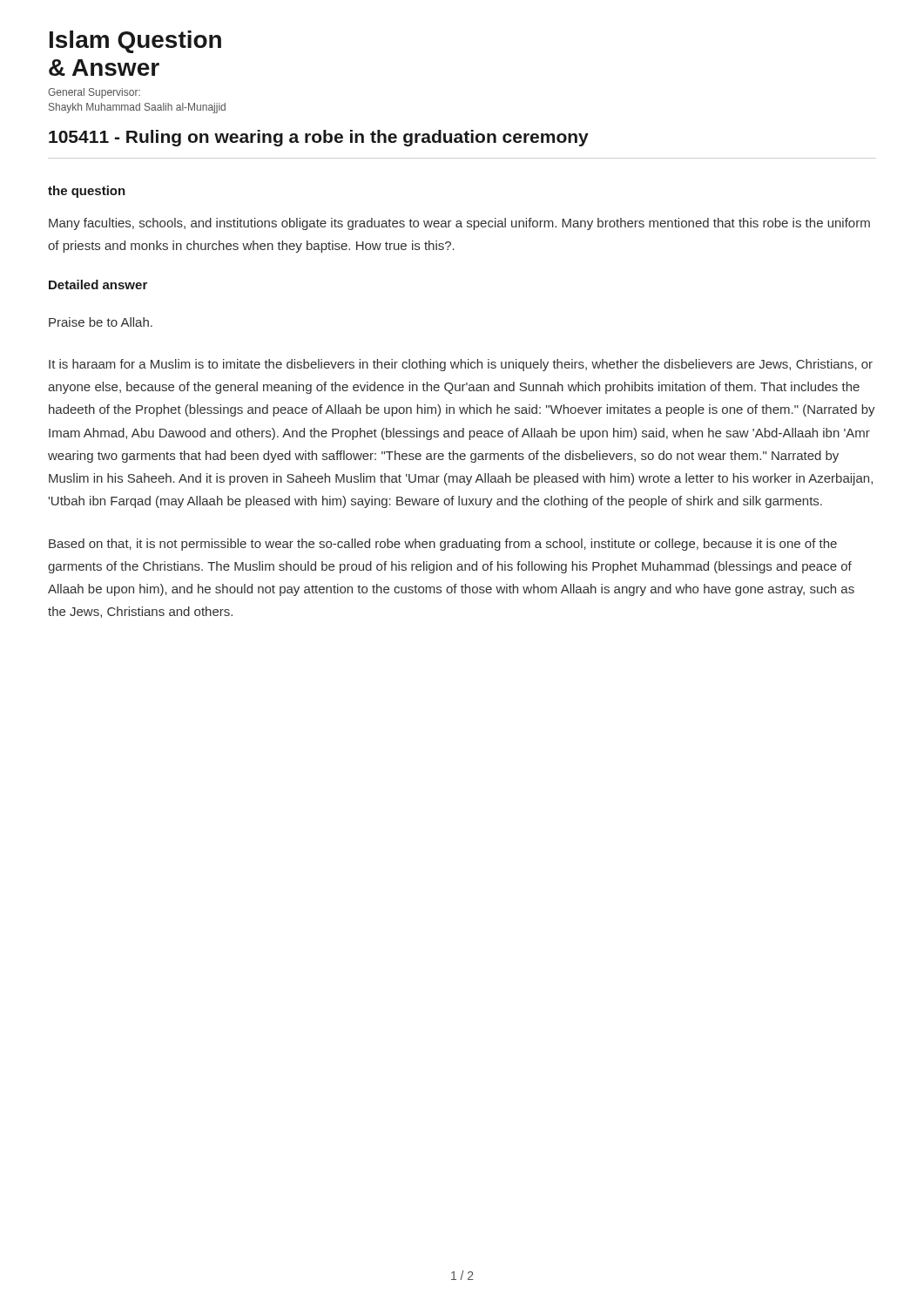Viewport: 924px width, 1307px height.
Task: Point to the element starting "Many faculties, schools, and"
Action: pos(459,234)
